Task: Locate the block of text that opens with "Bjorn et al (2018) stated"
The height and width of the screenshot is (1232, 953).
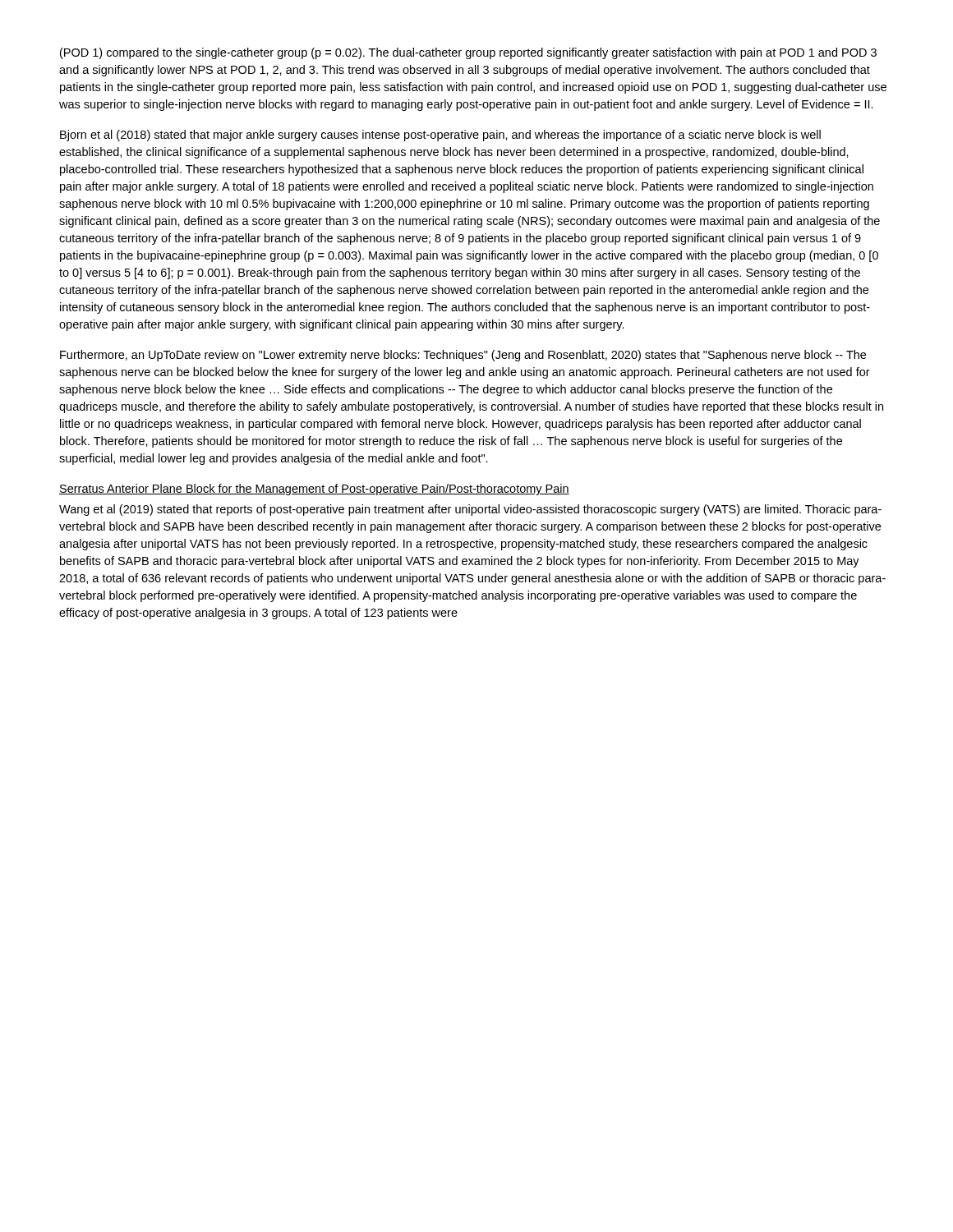Action: click(470, 230)
